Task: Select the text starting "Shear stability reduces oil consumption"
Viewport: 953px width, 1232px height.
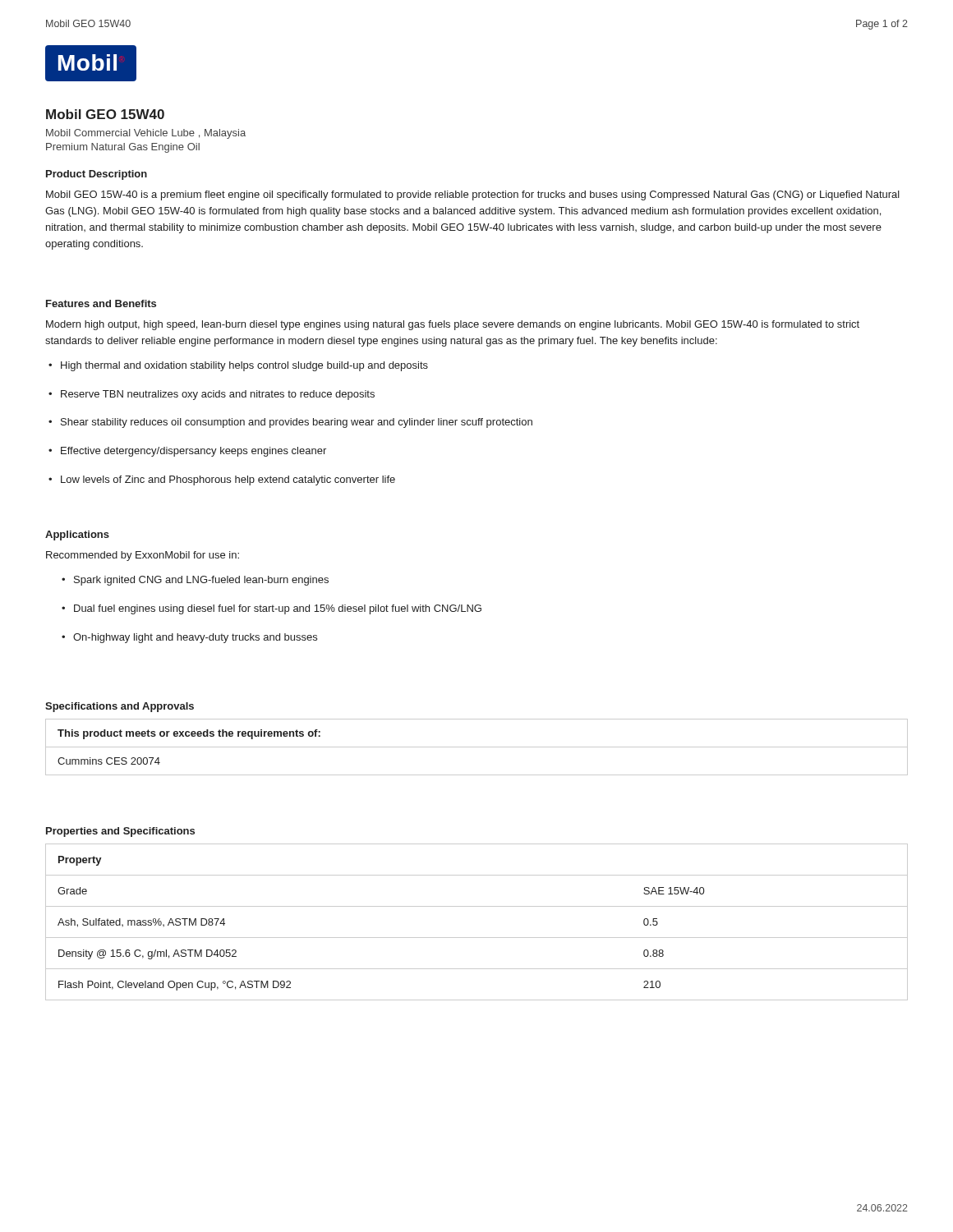Action: point(296,422)
